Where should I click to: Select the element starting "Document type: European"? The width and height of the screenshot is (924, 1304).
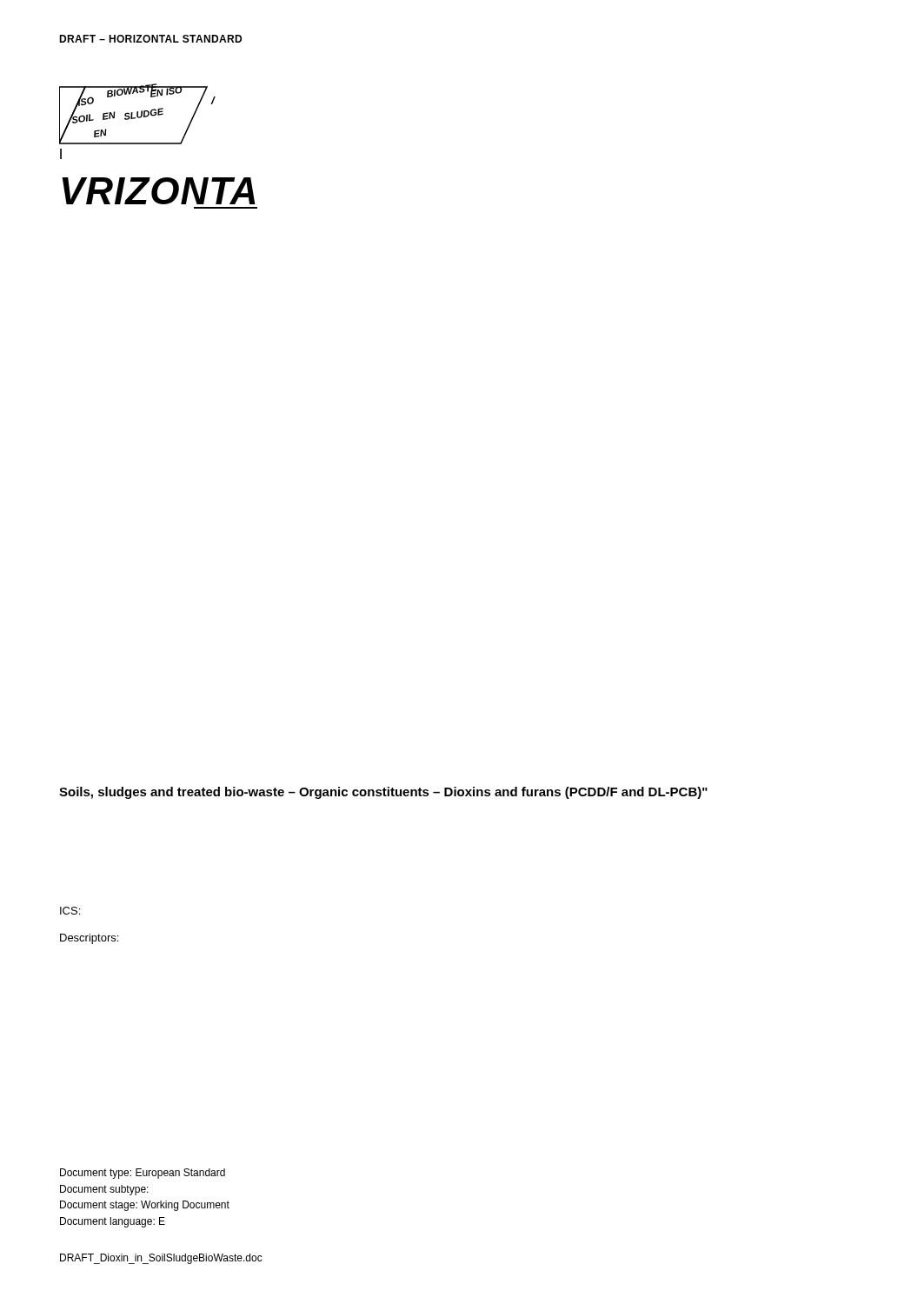[144, 1197]
